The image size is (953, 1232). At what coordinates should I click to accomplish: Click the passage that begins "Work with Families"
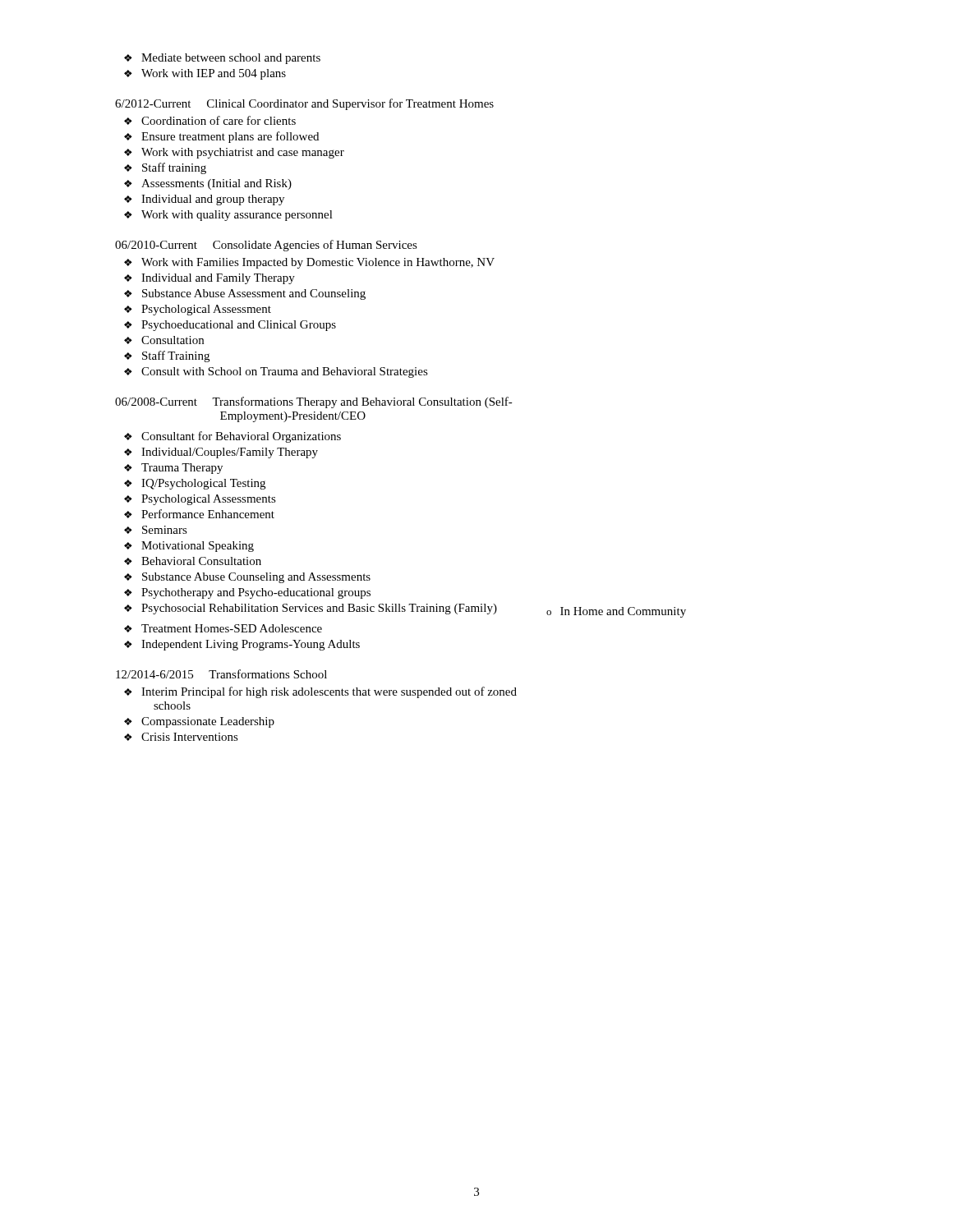pos(309,263)
